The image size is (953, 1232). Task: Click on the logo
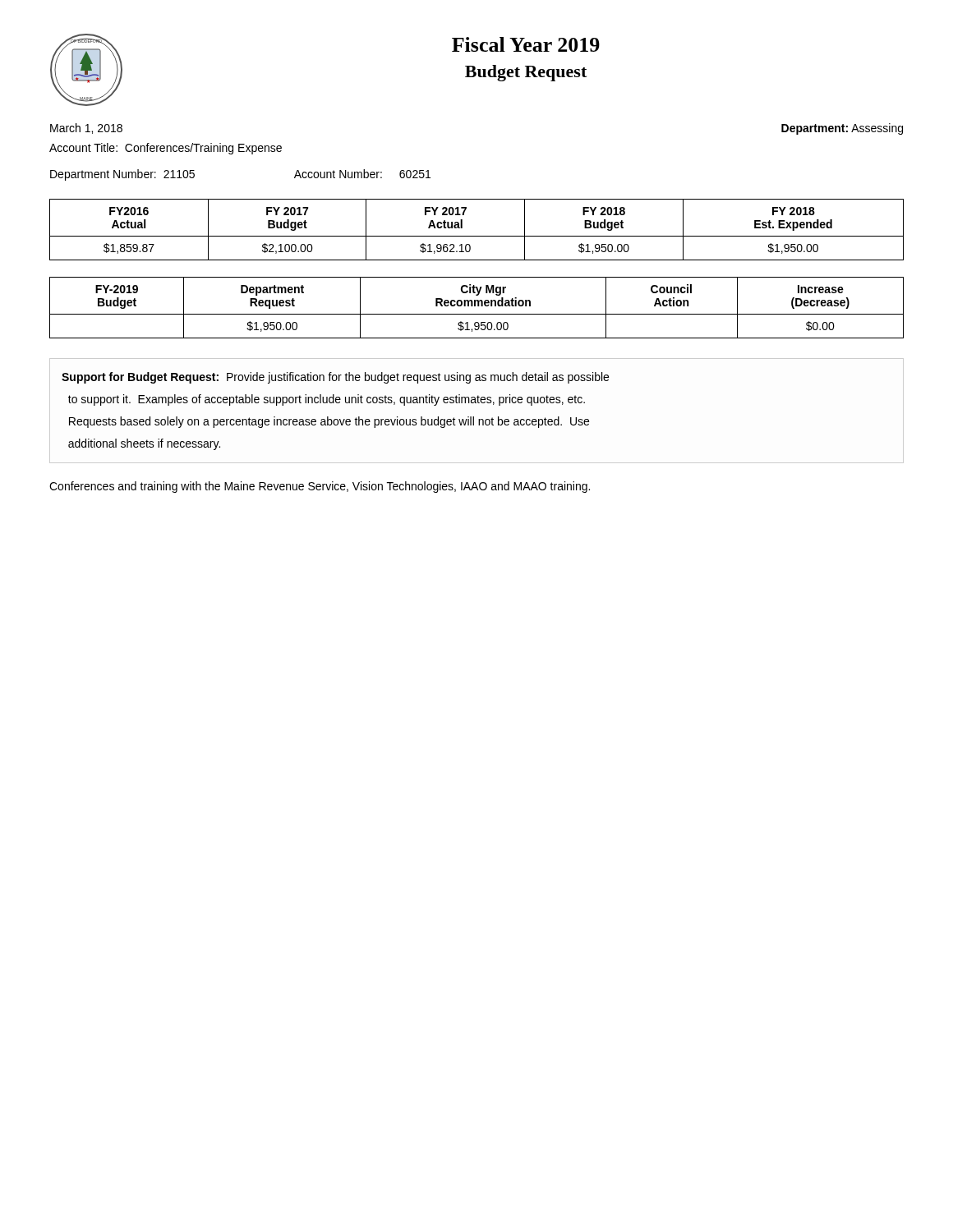[86, 70]
